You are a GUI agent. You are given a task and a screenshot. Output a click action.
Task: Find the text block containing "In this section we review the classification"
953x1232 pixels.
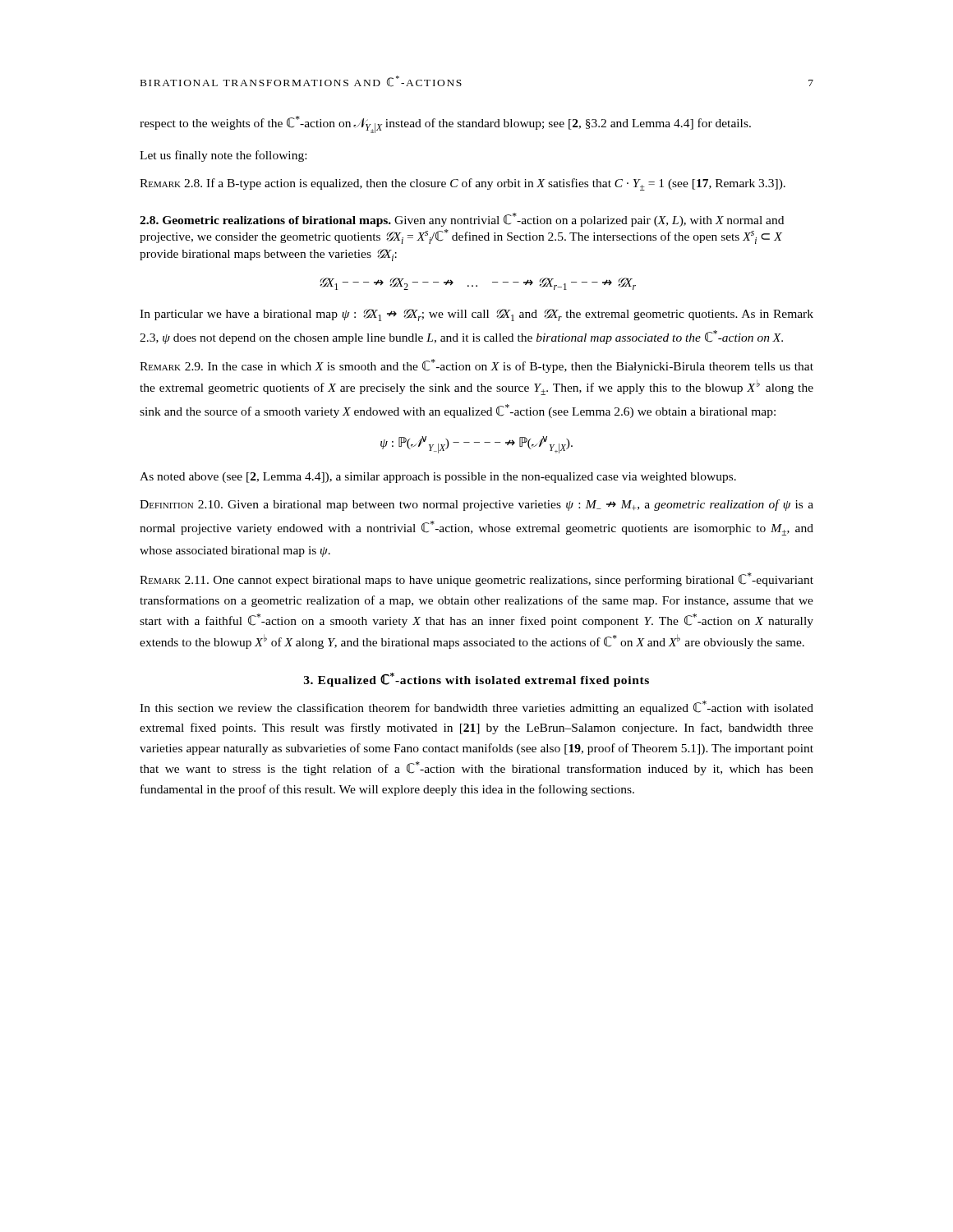(x=476, y=748)
